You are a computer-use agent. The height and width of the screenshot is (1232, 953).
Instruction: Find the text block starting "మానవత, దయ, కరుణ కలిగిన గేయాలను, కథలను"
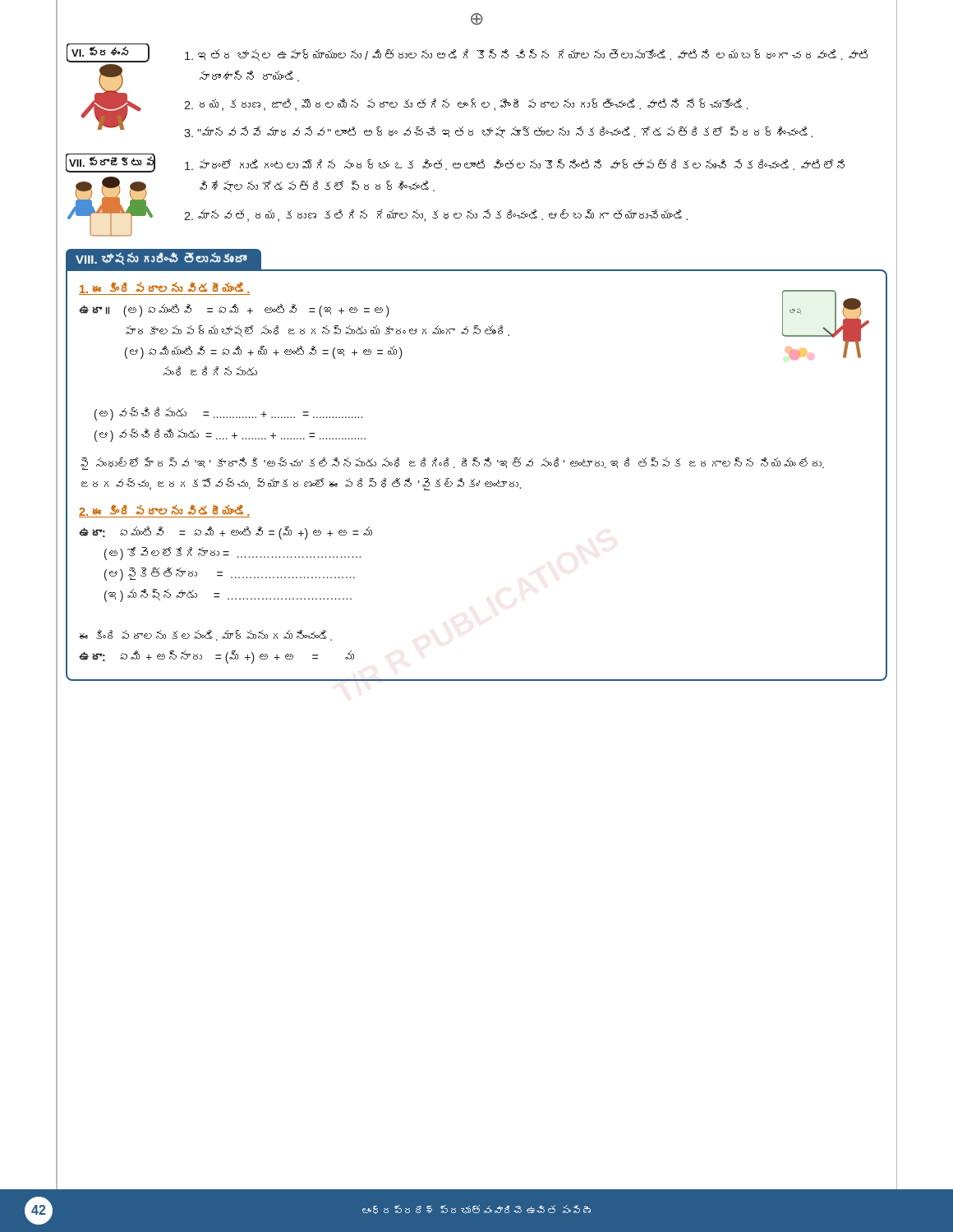(443, 216)
